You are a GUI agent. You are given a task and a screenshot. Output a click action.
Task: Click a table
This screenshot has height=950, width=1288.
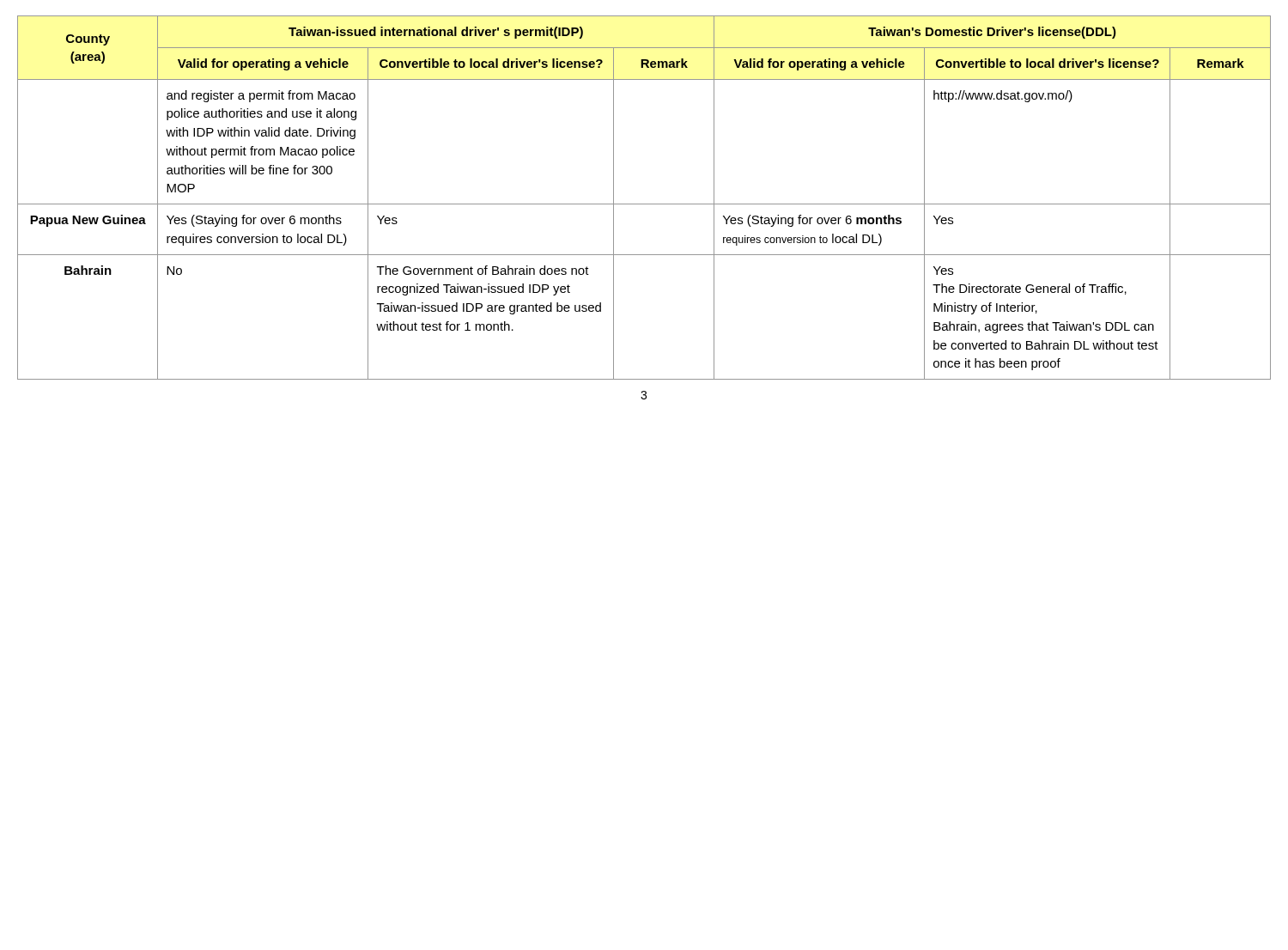pos(644,198)
